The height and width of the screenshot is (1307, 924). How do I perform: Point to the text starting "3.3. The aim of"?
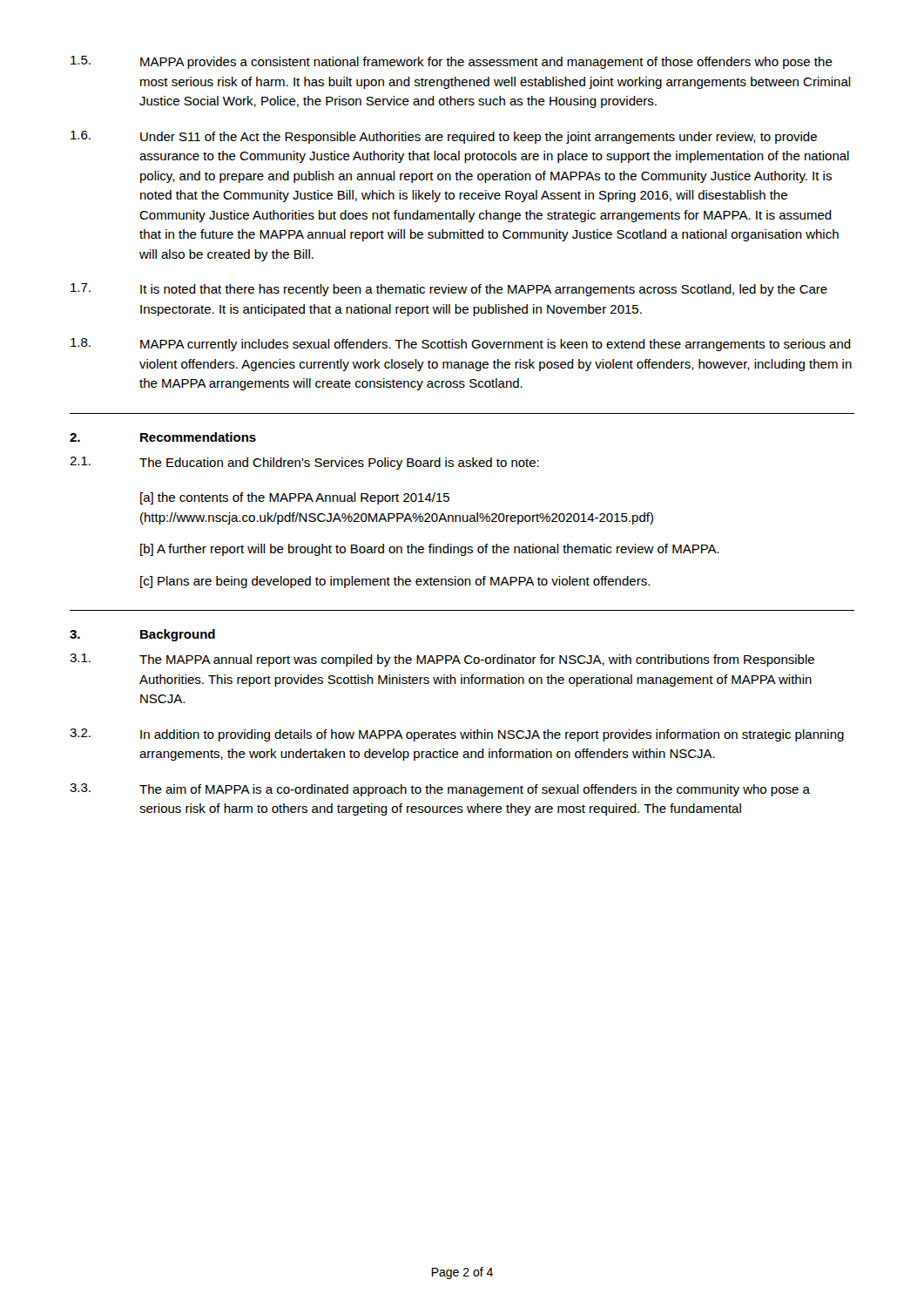[462, 799]
